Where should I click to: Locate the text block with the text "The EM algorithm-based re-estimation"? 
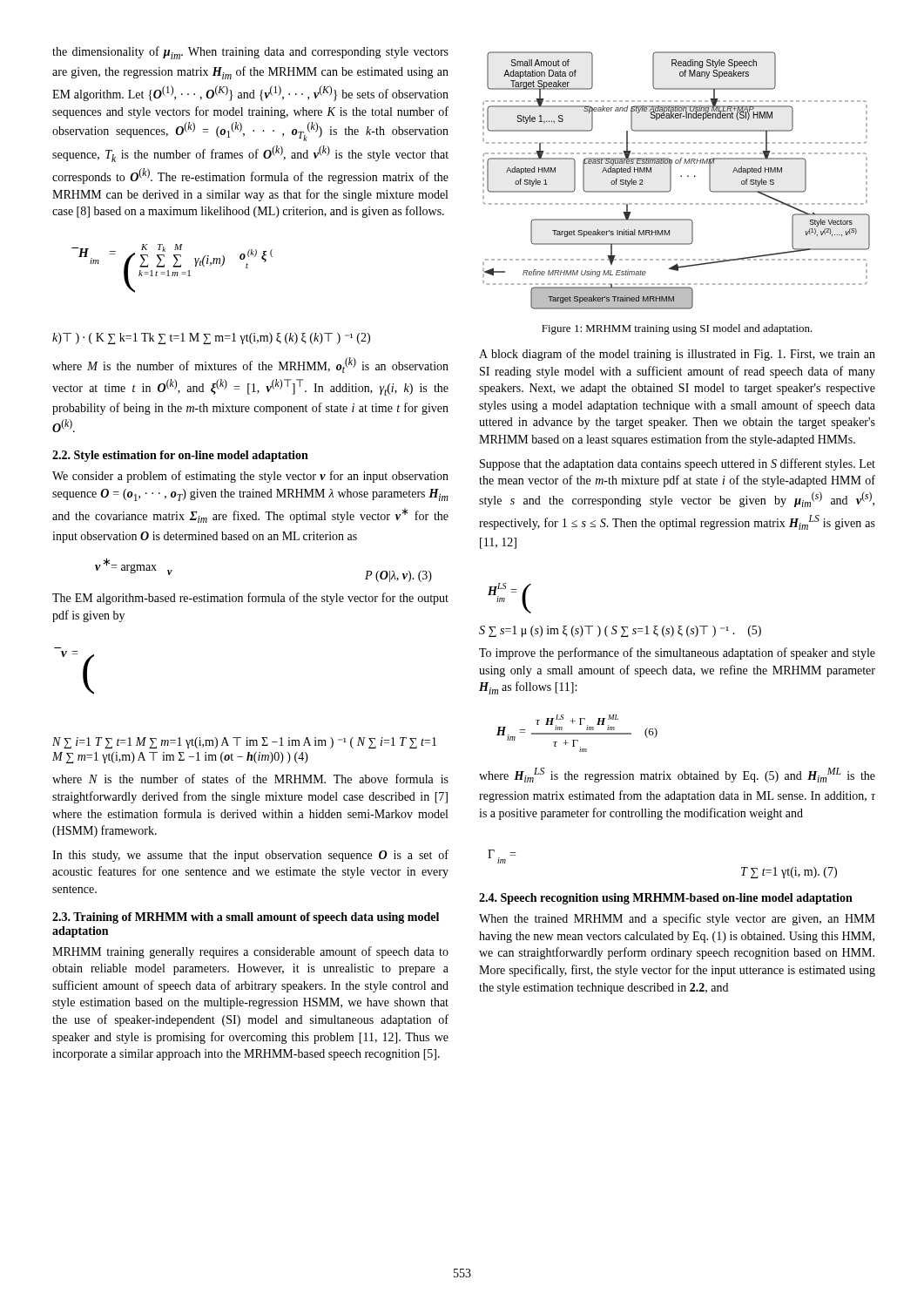[x=250, y=607]
